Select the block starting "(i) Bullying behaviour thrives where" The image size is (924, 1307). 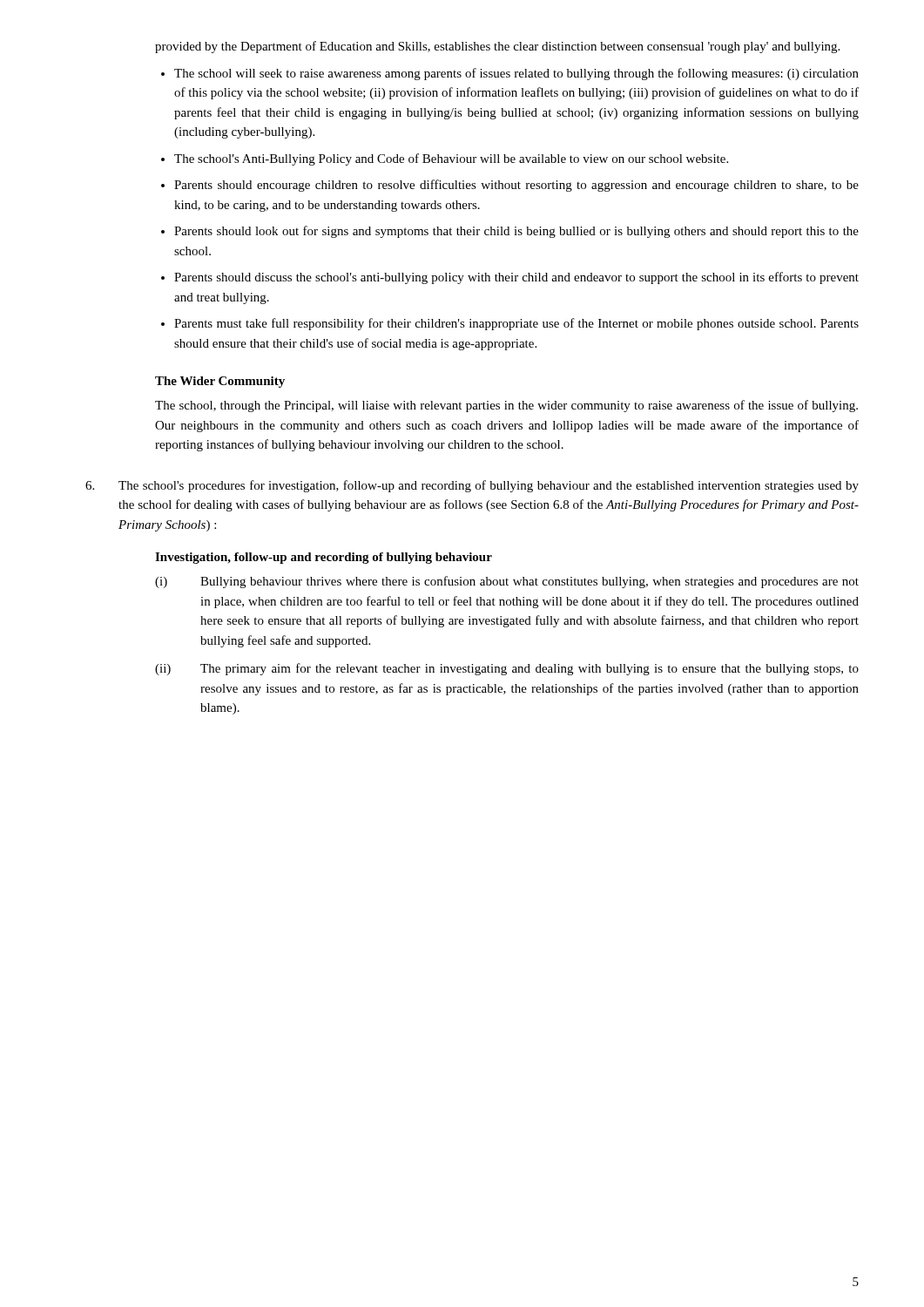[507, 611]
